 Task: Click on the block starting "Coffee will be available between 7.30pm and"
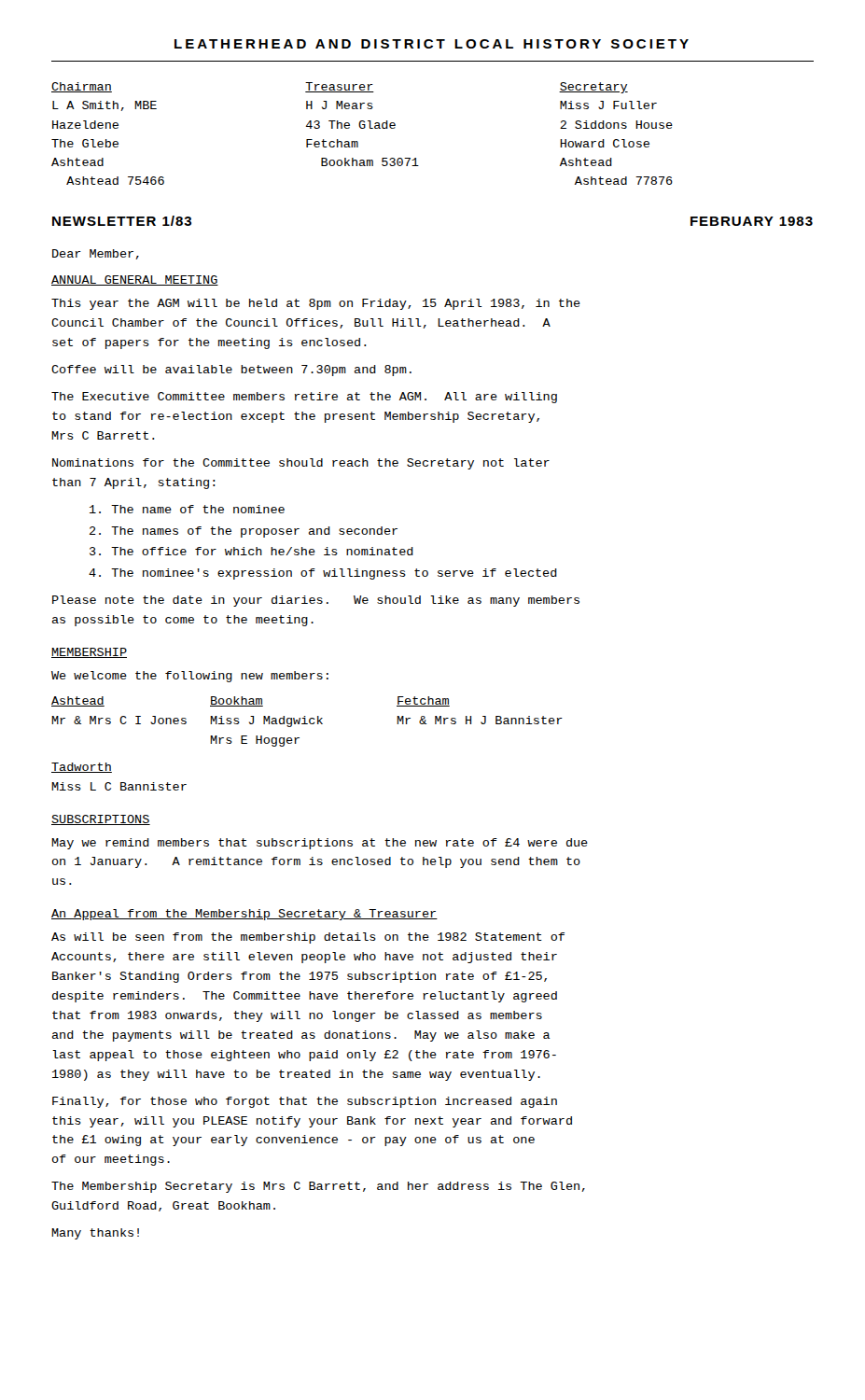pyautogui.click(x=233, y=370)
